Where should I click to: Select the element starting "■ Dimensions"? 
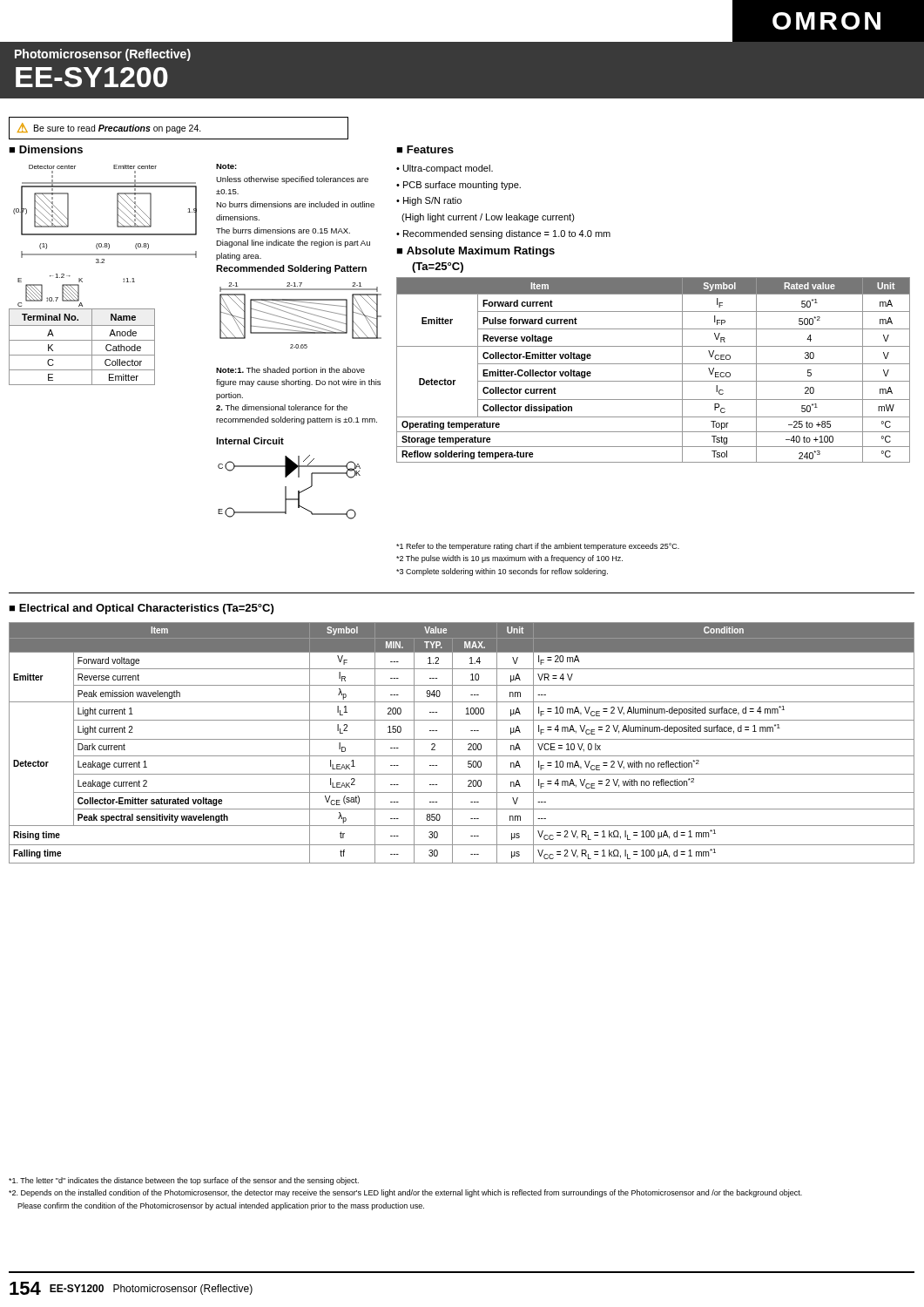coord(46,149)
